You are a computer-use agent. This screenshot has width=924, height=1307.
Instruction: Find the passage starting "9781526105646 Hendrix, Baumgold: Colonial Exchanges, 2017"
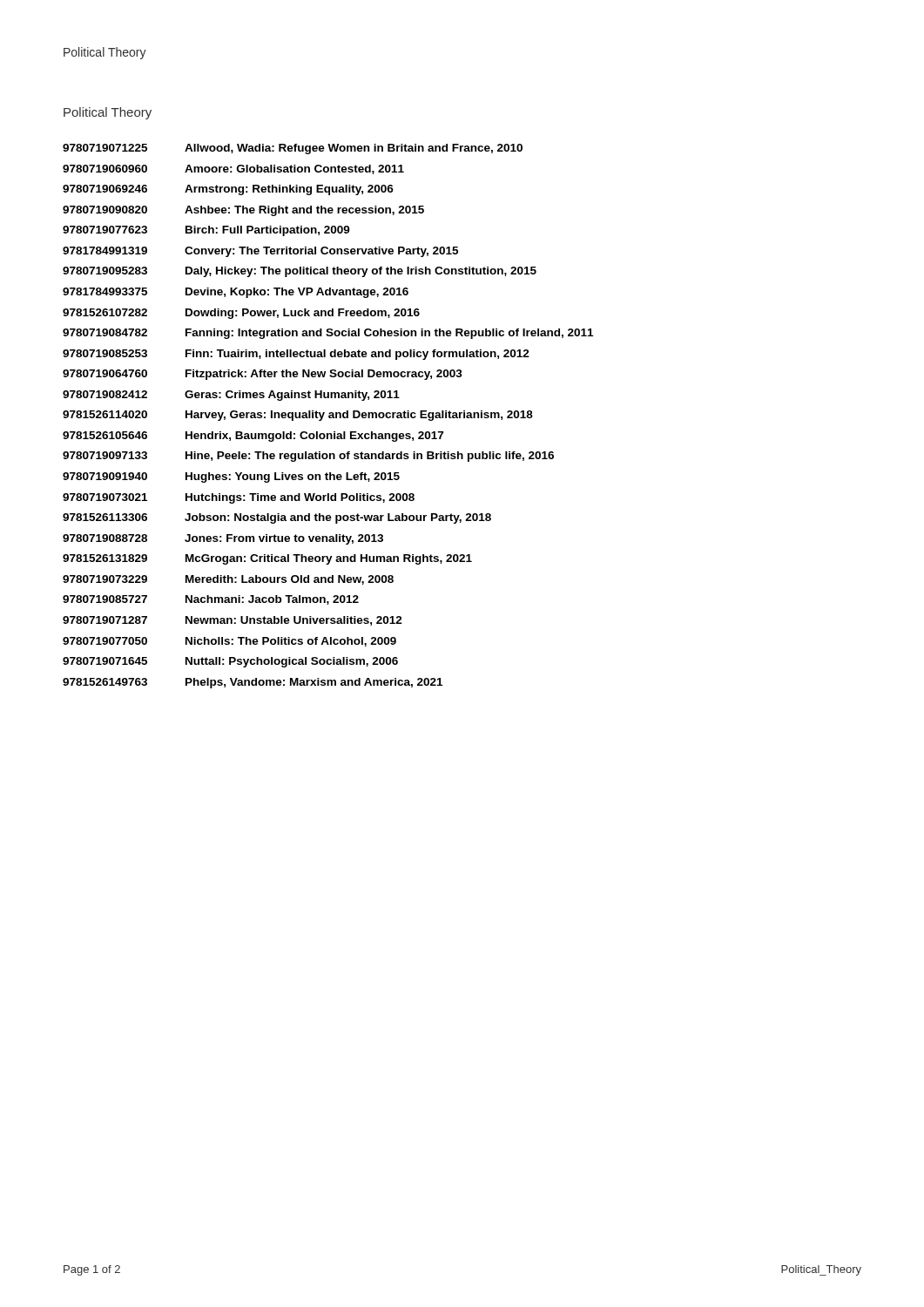(253, 437)
